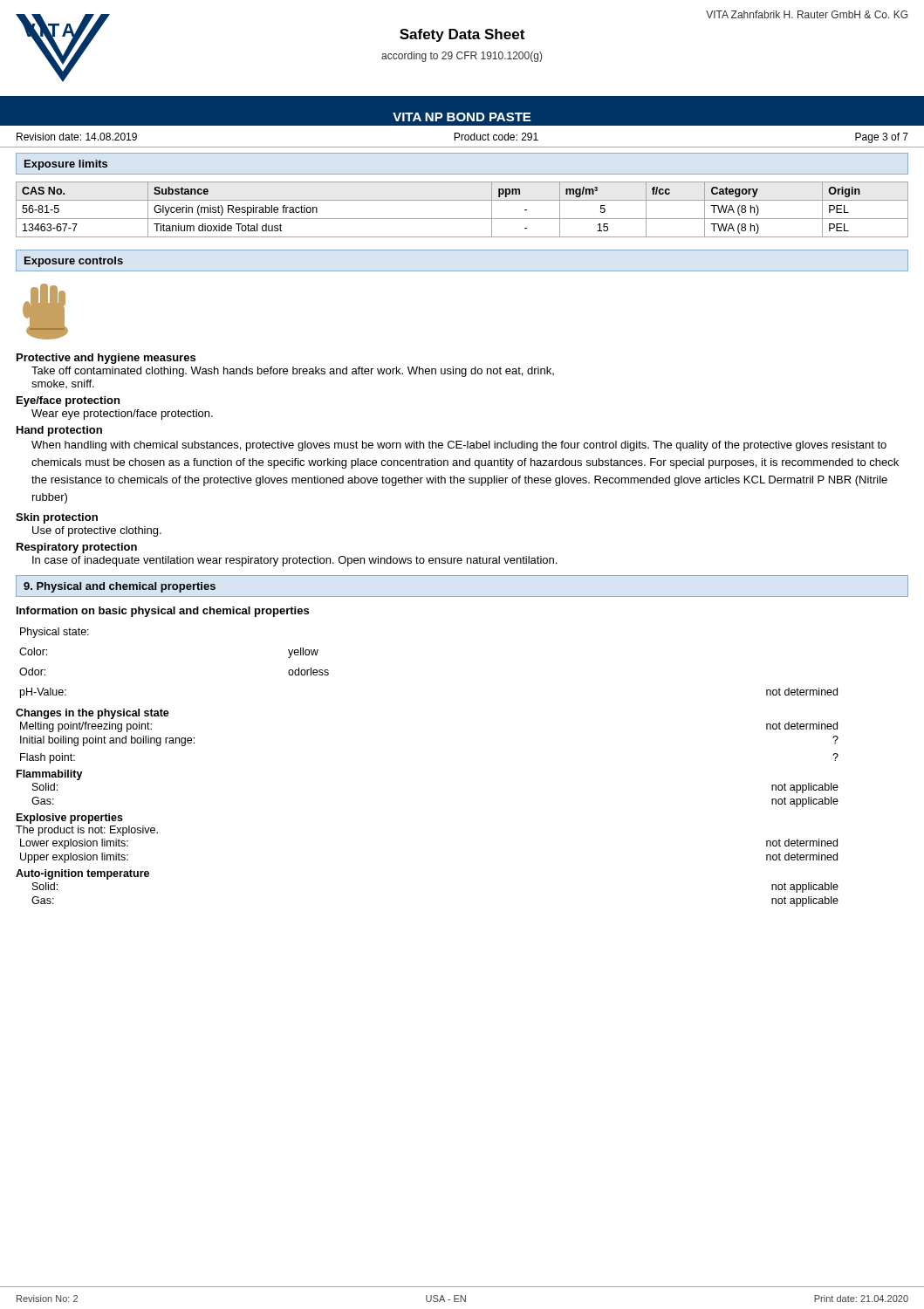Navigate to the text block starting "Skin protection Use"
924x1309 pixels.
click(x=89, y=523)
